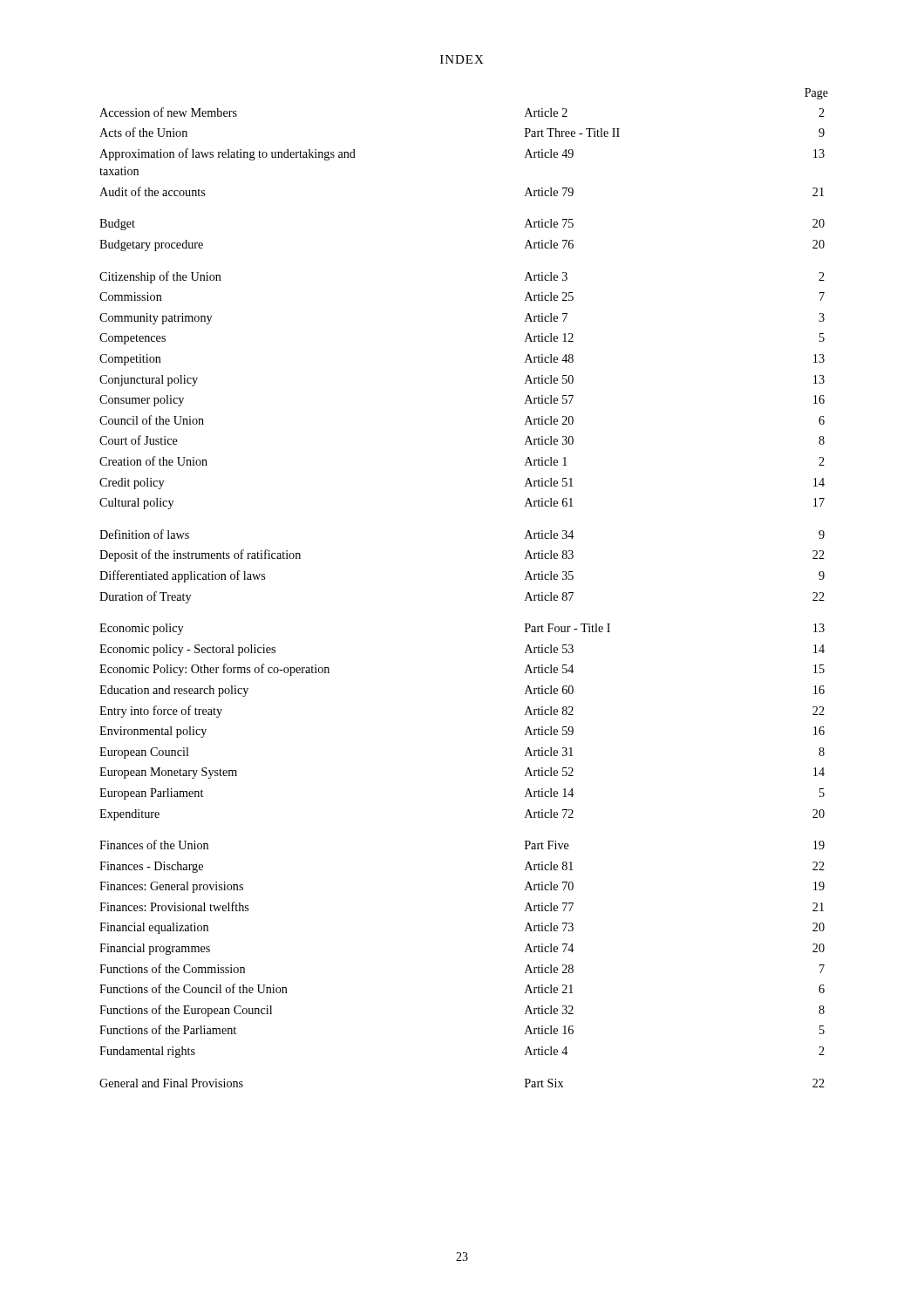The width and height of the screenshot is (924, 1308).
Task: Click on the block starting "Financial programmes Article 74 20"
Action: click(156, 949)
